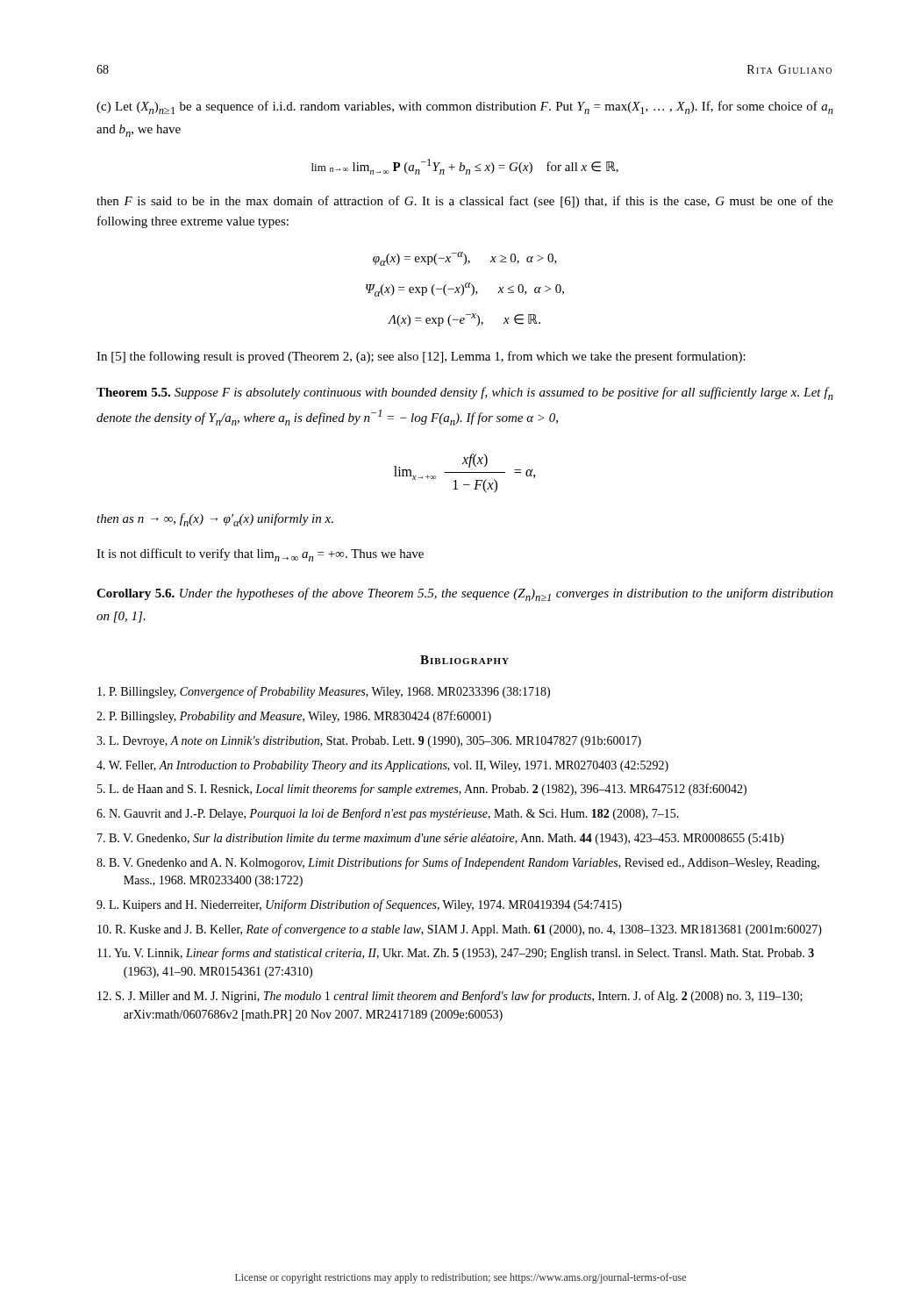The width and height of the screenshot is (921, 1316).
Task: Locate the text block that reads "Theorem 5.5. Suppose F is"
Action: pos(465,407)
